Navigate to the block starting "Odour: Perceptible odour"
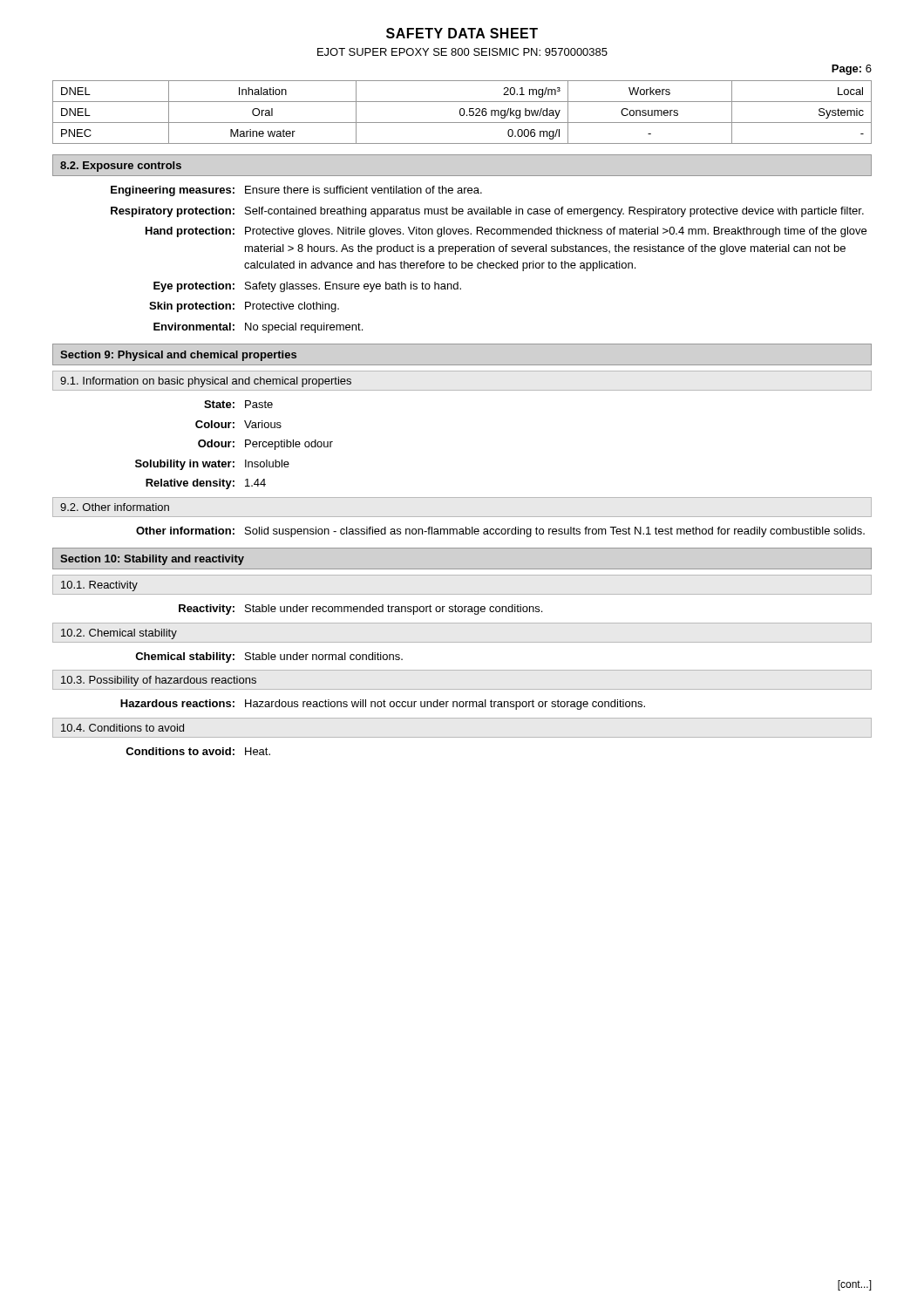 (265, 445)
